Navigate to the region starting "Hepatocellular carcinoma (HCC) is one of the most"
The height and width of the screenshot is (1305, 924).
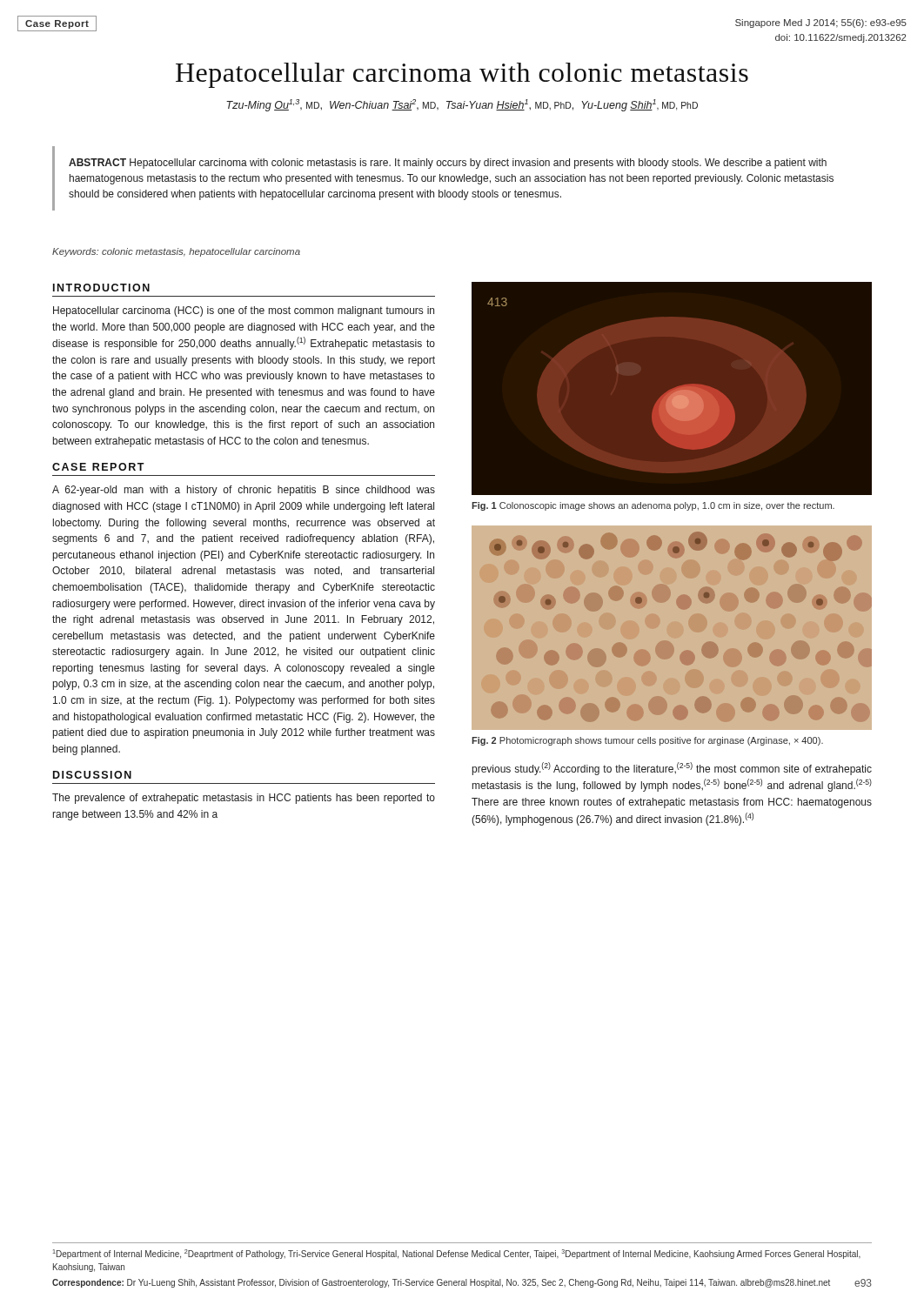point(244,376)
